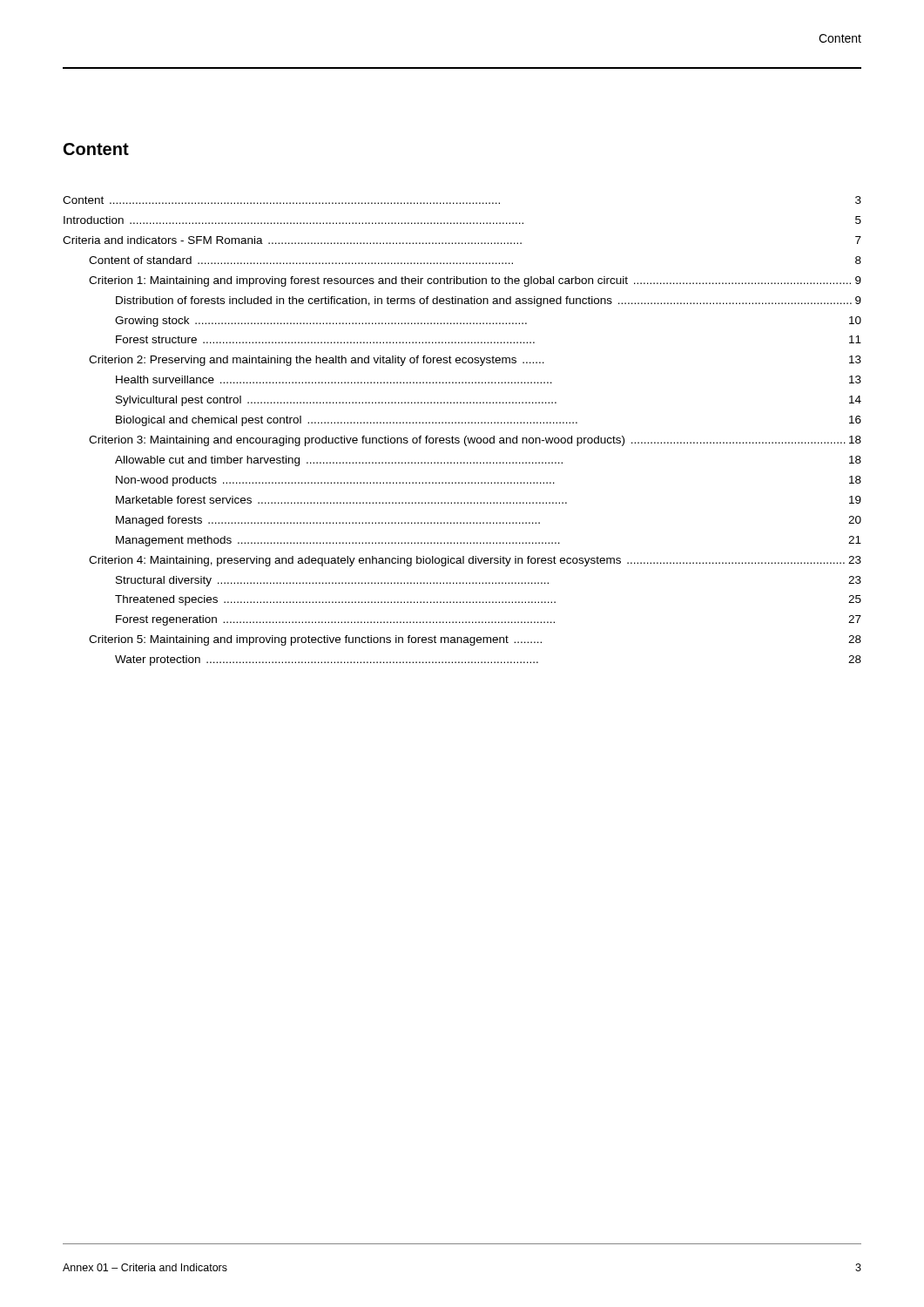The image size is (924, 1307).
Task: Find "Structural diversity" on this page
Action: [x=488, y=580]
